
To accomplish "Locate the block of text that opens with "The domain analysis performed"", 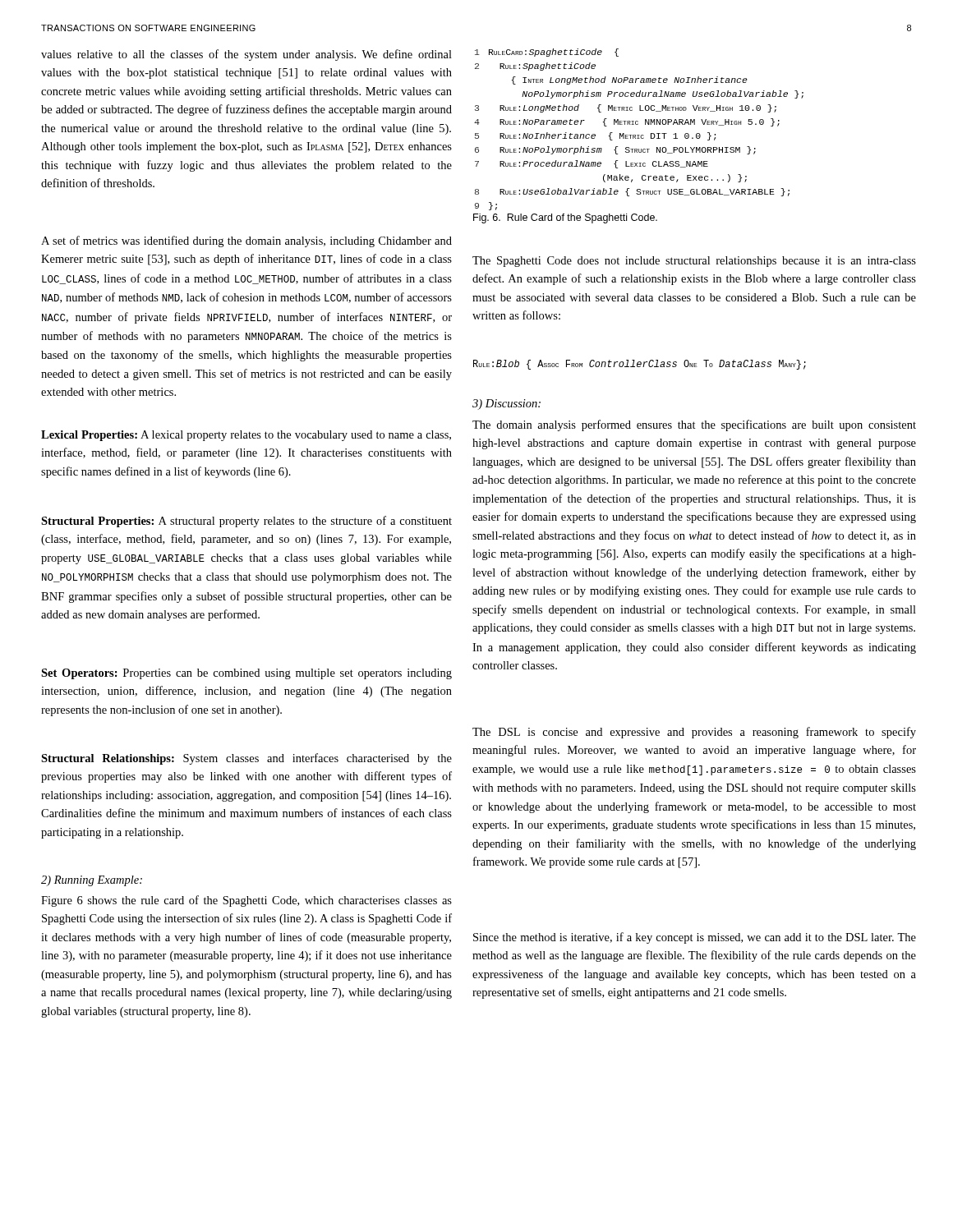I will (x=694, y=545).
